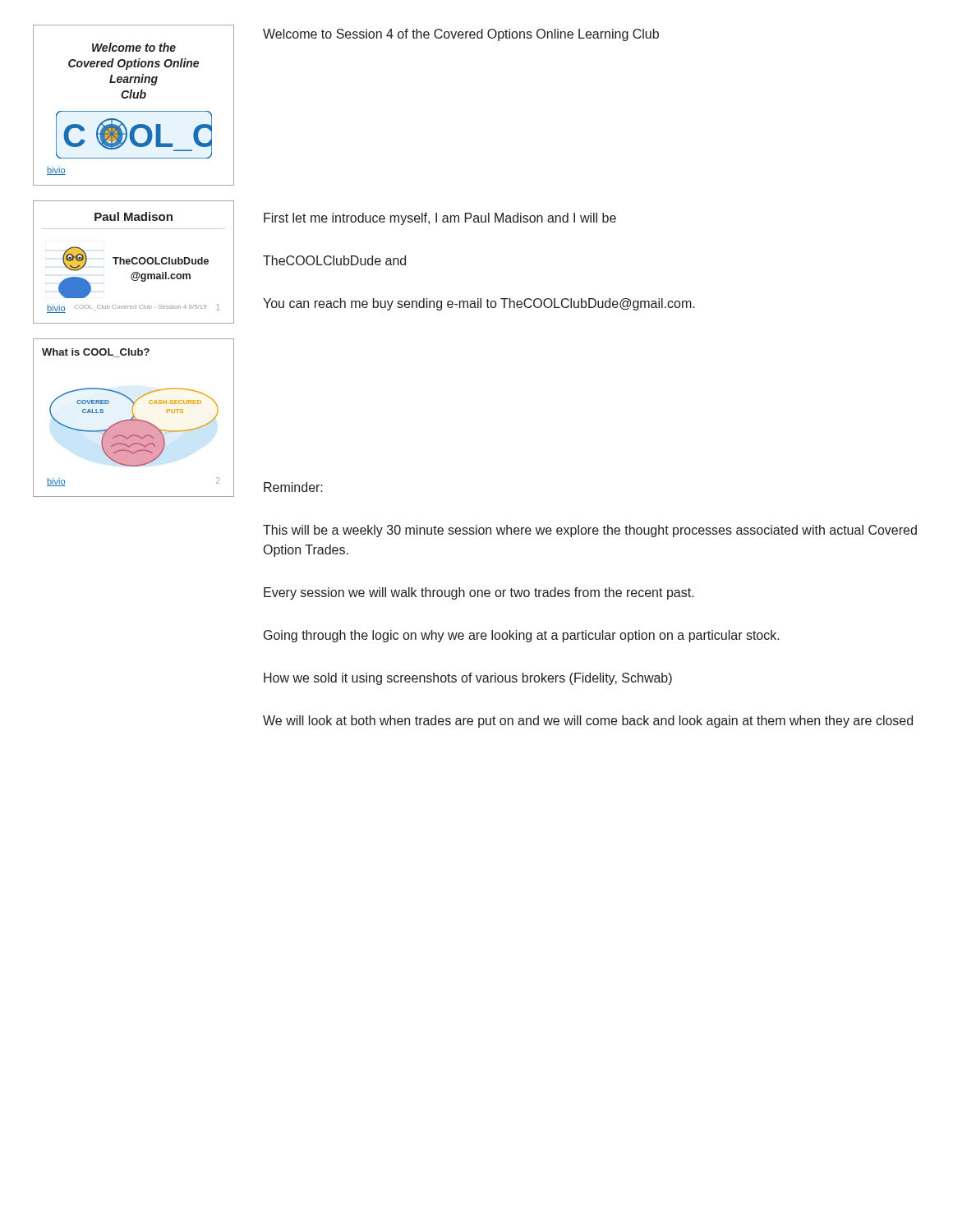This screenshot has height=1232, width=953.
Task: Find the text block that says "We will look"
Action: coord(592,721)
